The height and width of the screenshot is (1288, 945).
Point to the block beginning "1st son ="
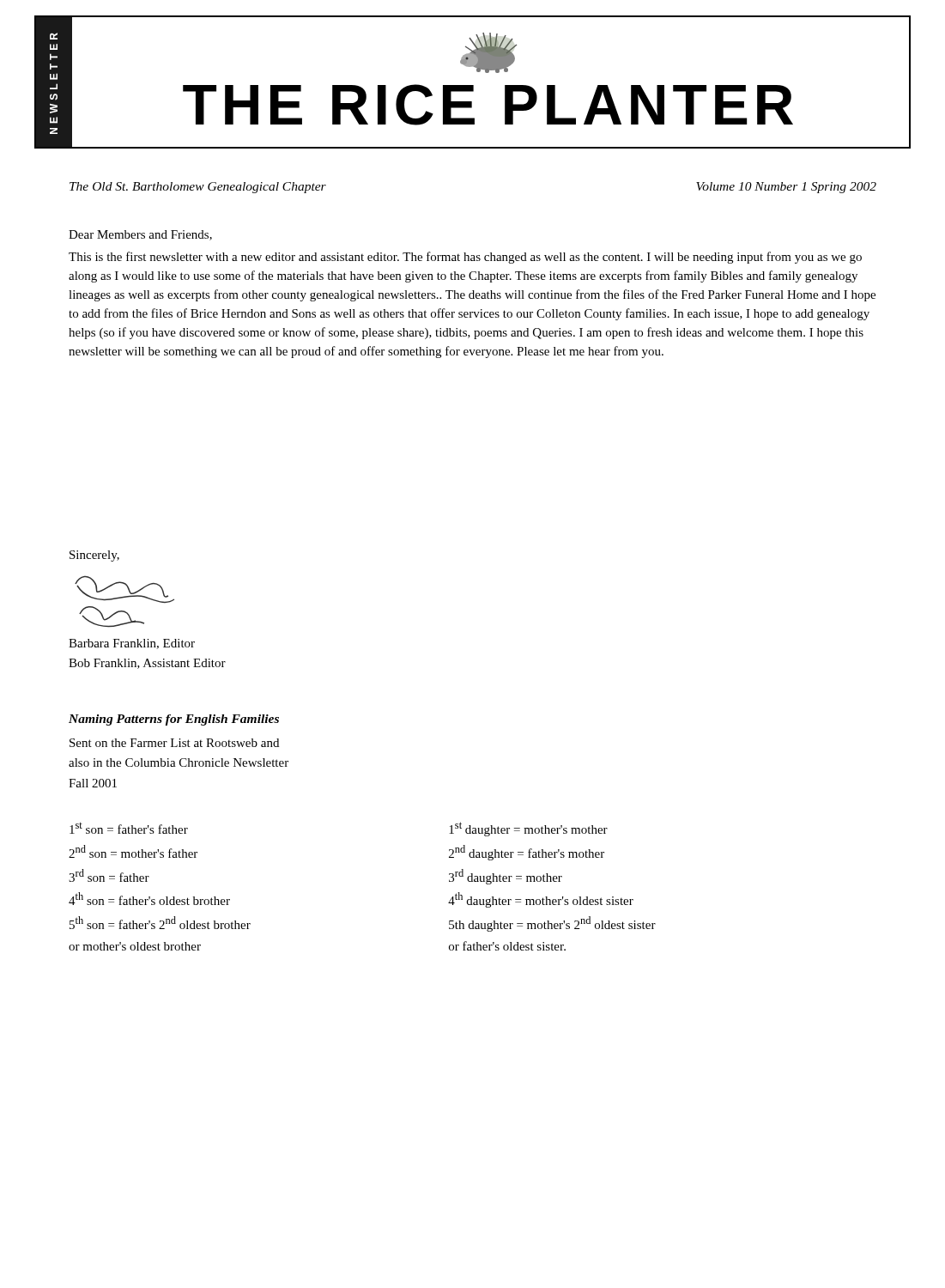point(128,828)
